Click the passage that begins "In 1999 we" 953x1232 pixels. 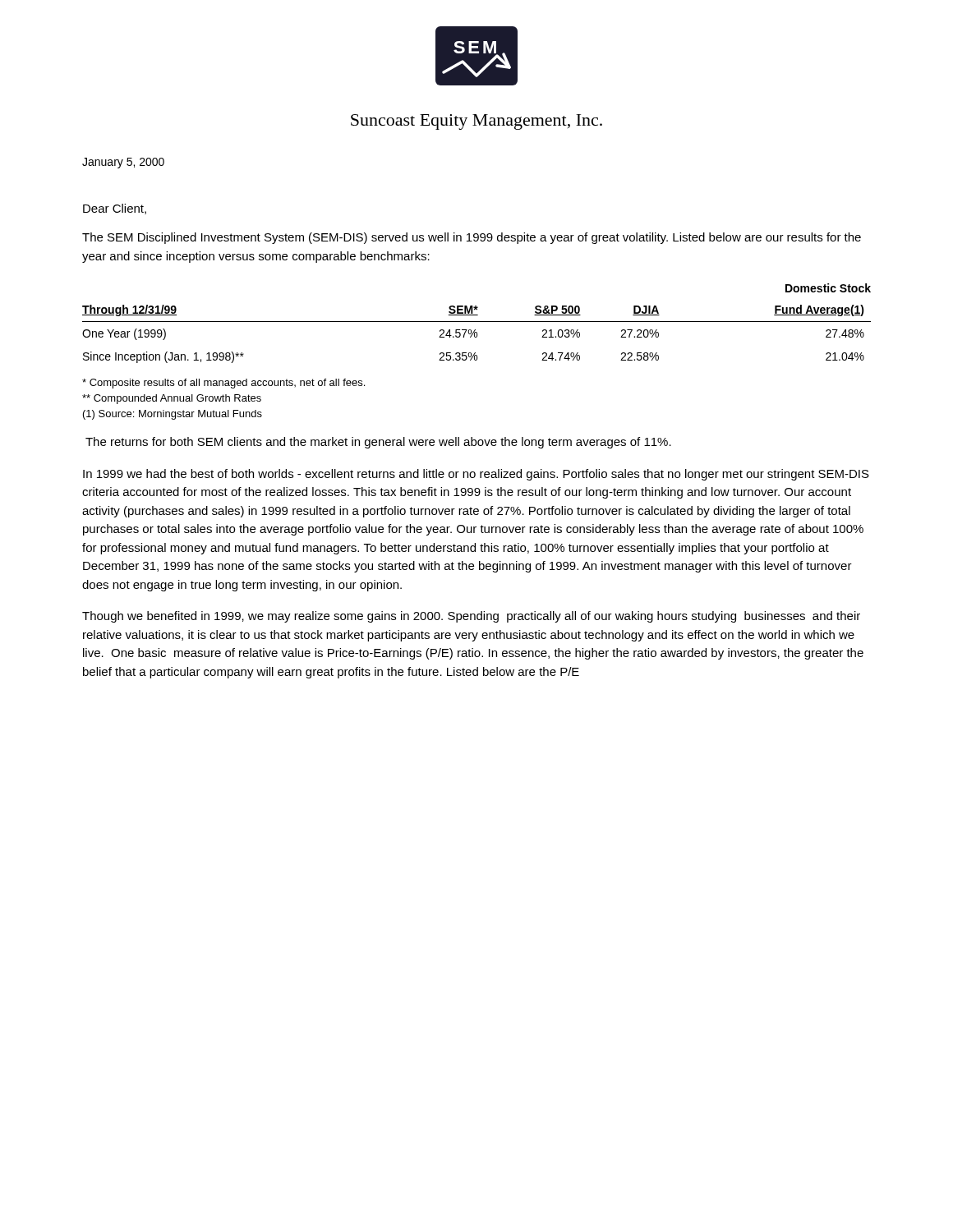476,529
